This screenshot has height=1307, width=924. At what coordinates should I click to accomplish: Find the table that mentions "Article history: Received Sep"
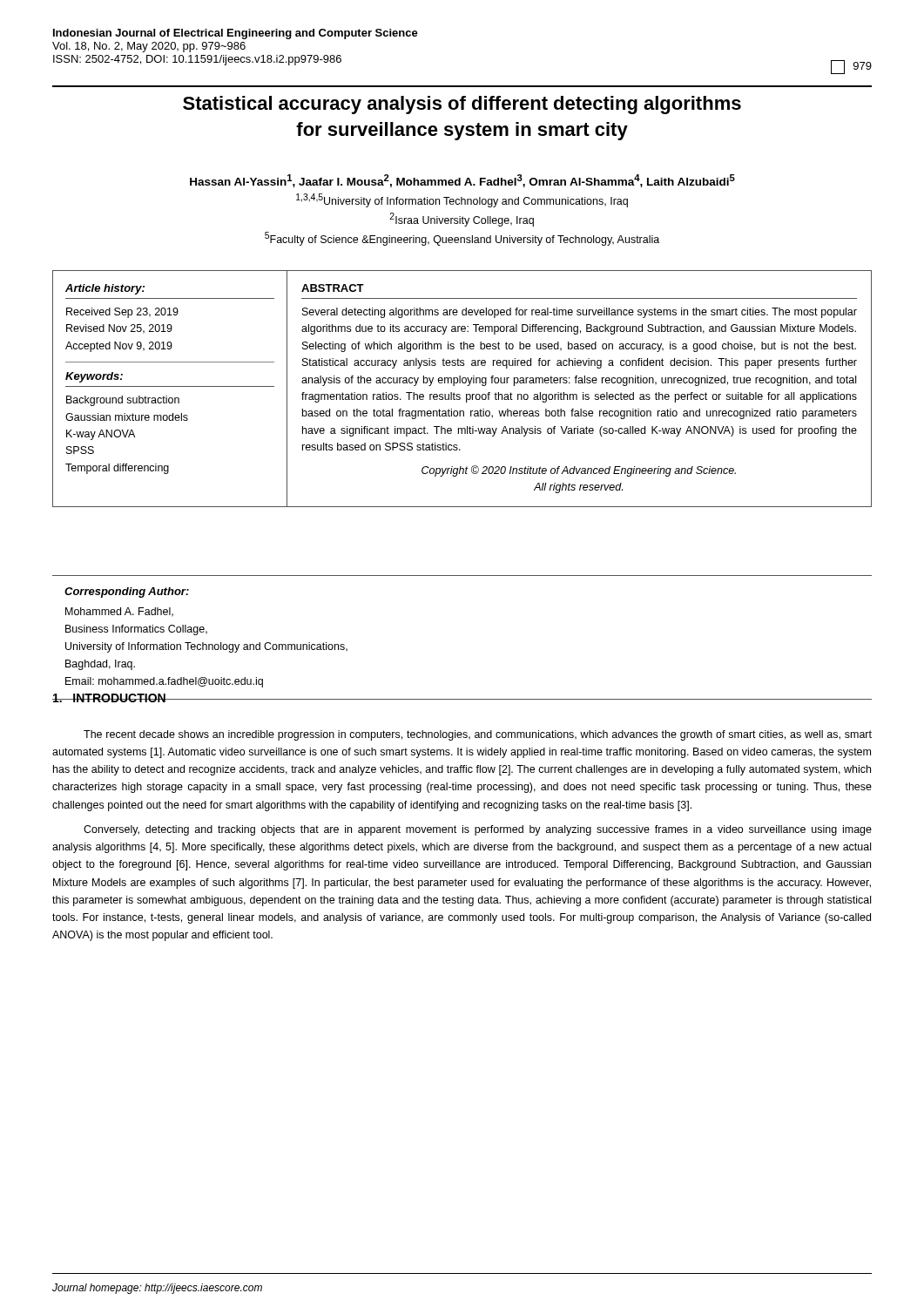(x=462, y=389)
